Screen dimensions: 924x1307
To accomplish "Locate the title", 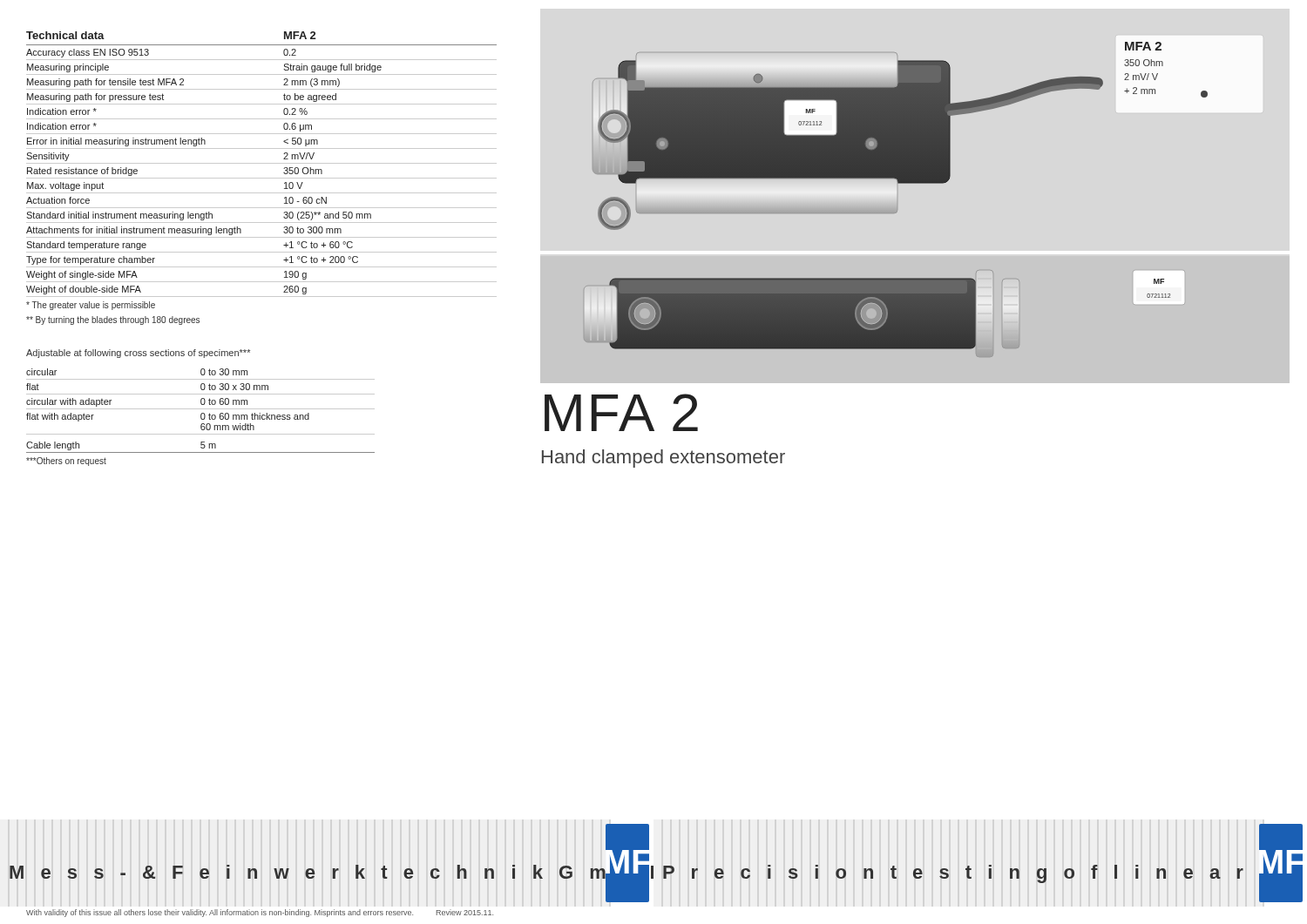I will click(x=621, y=413).
